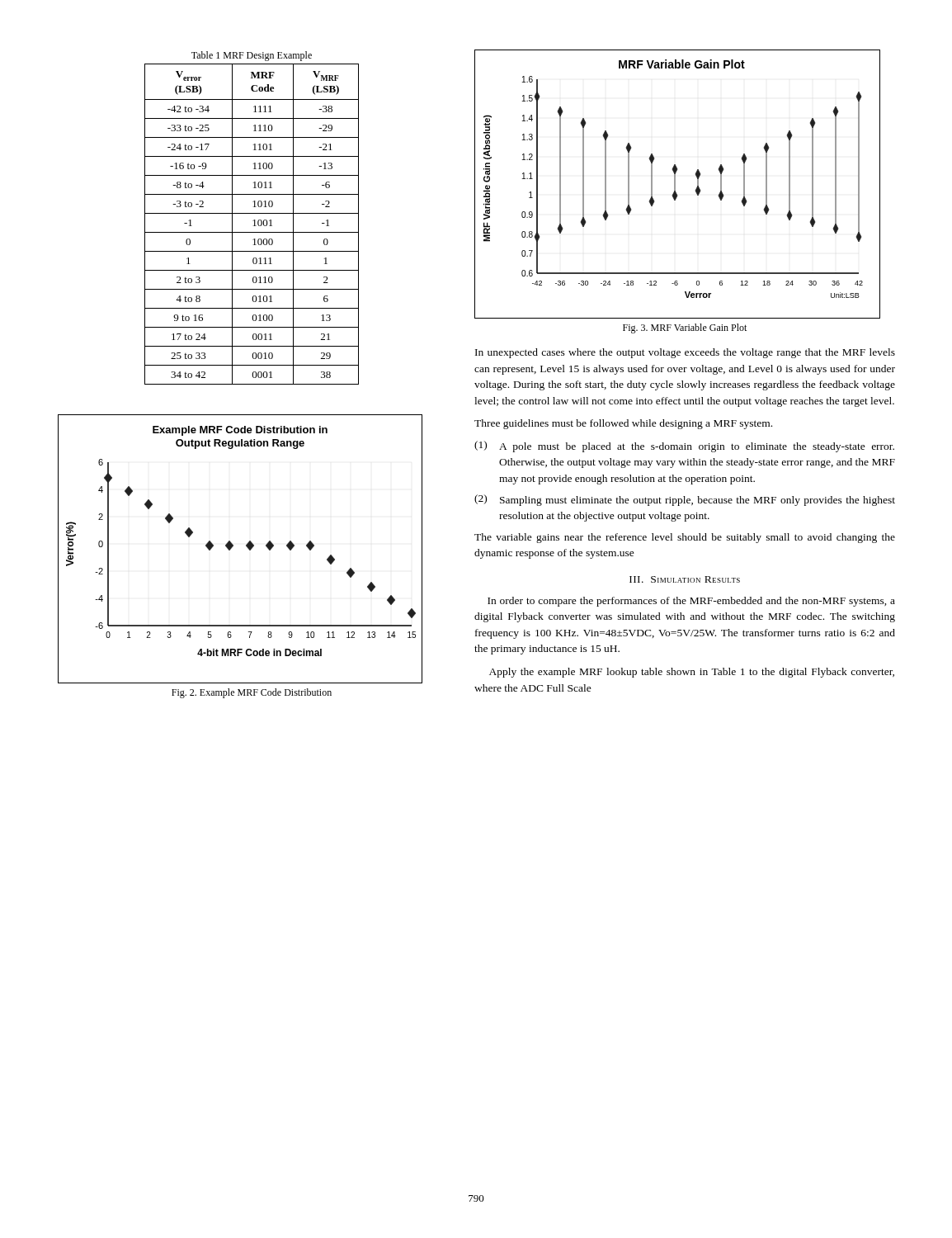The height and width of the screenshot is (1238, 952).
Task: Point to the text block starting "In order to compare the performances of the"
Action: pyautogui.click(x=685, y=624)
